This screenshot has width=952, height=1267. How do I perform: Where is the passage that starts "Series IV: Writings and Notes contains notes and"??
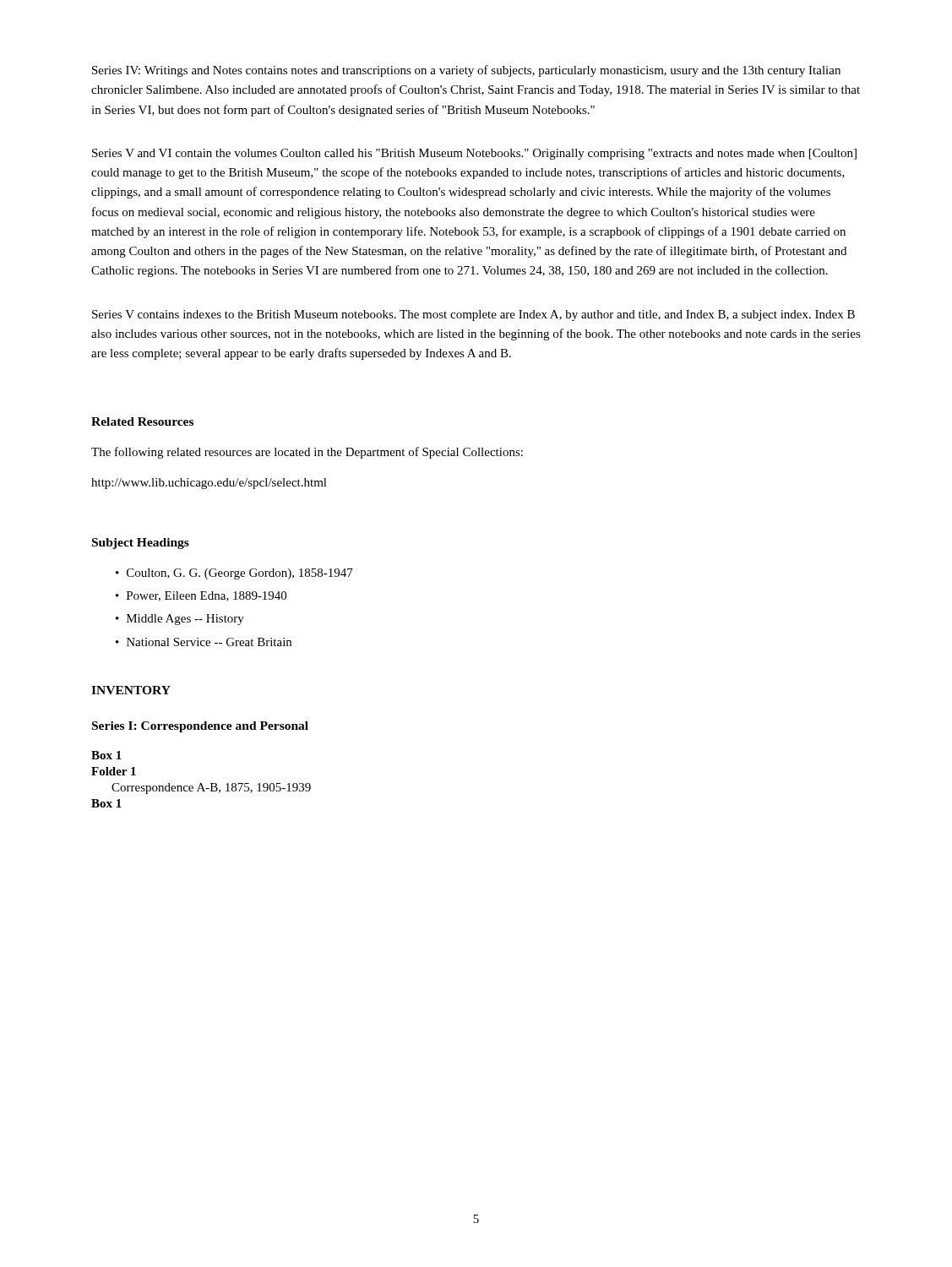pyautogui.click(x=476, y=90)
